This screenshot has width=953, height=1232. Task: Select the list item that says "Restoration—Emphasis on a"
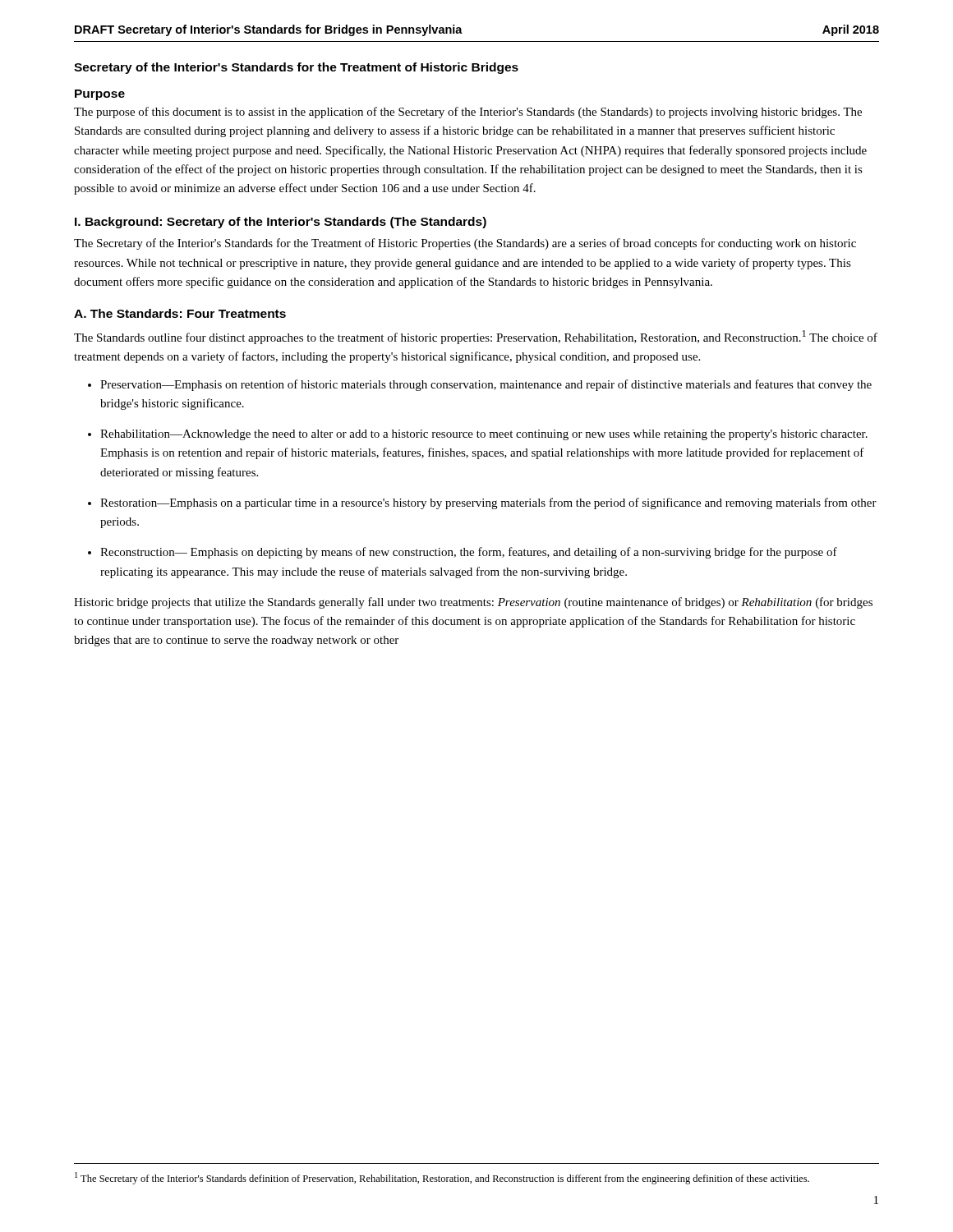click(488, 512)
